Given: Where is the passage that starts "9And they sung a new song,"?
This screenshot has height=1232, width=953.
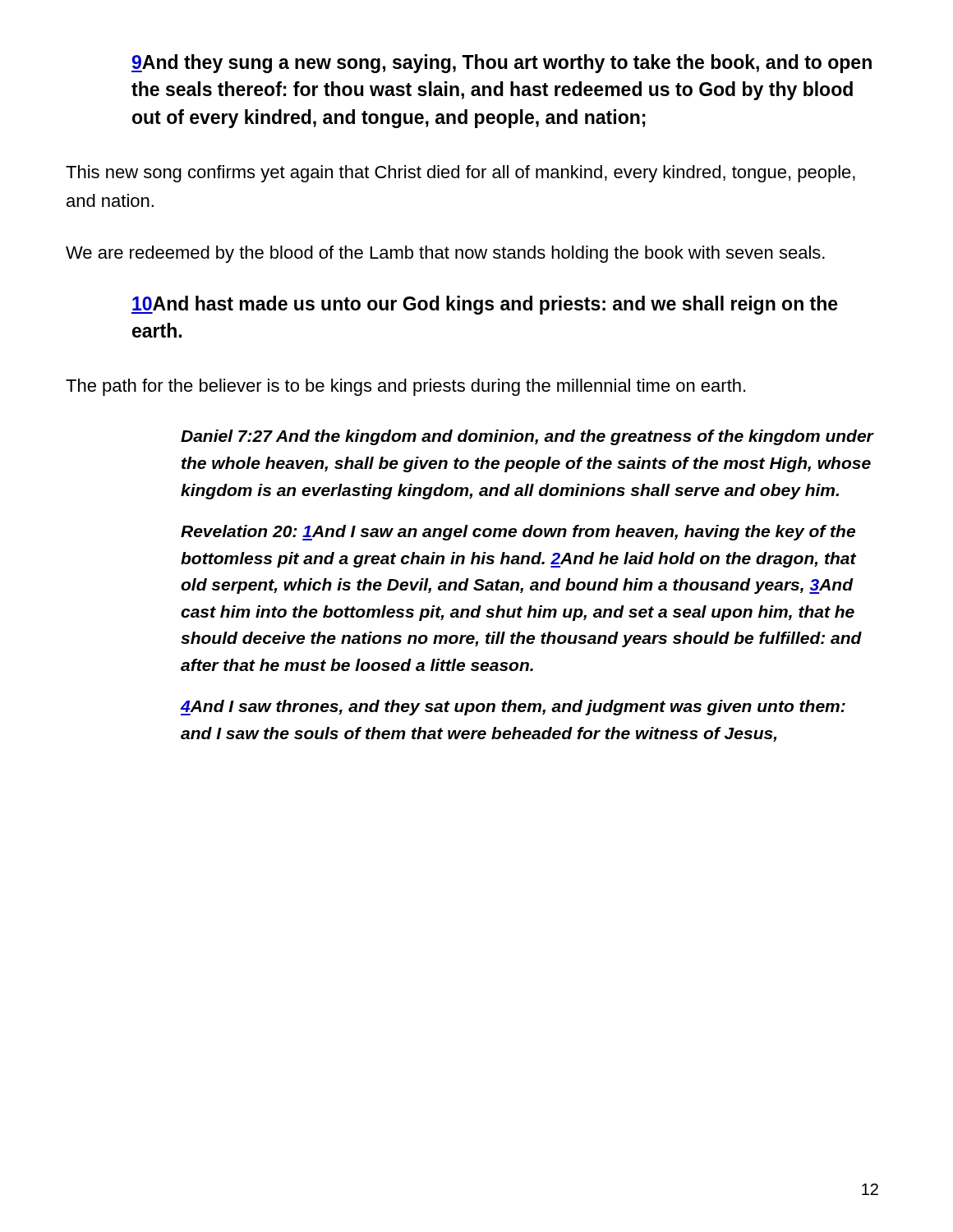Looking at the screenshot, I should [x=502, y=90].
